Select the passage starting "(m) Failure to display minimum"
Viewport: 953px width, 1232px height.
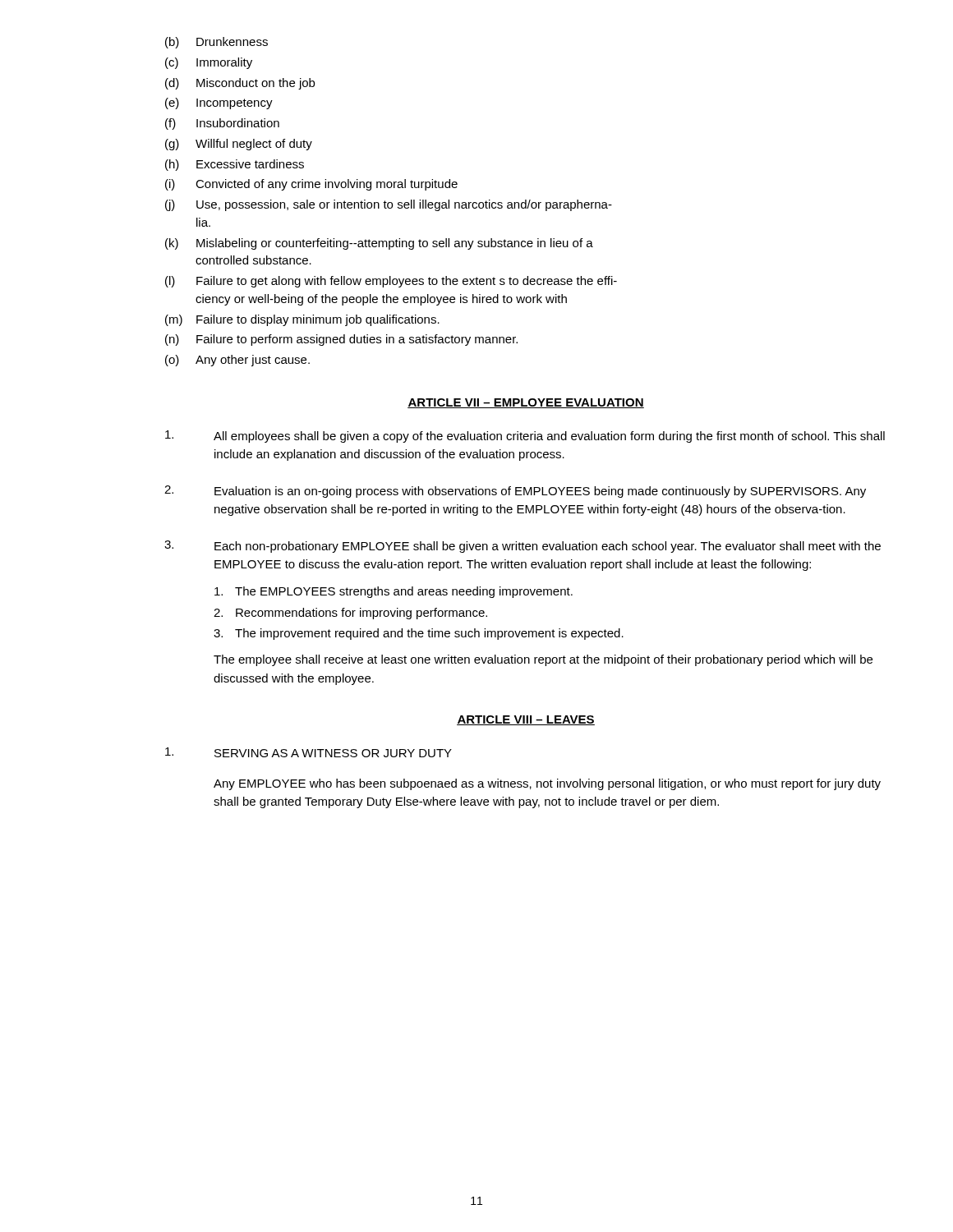(302, 320)
